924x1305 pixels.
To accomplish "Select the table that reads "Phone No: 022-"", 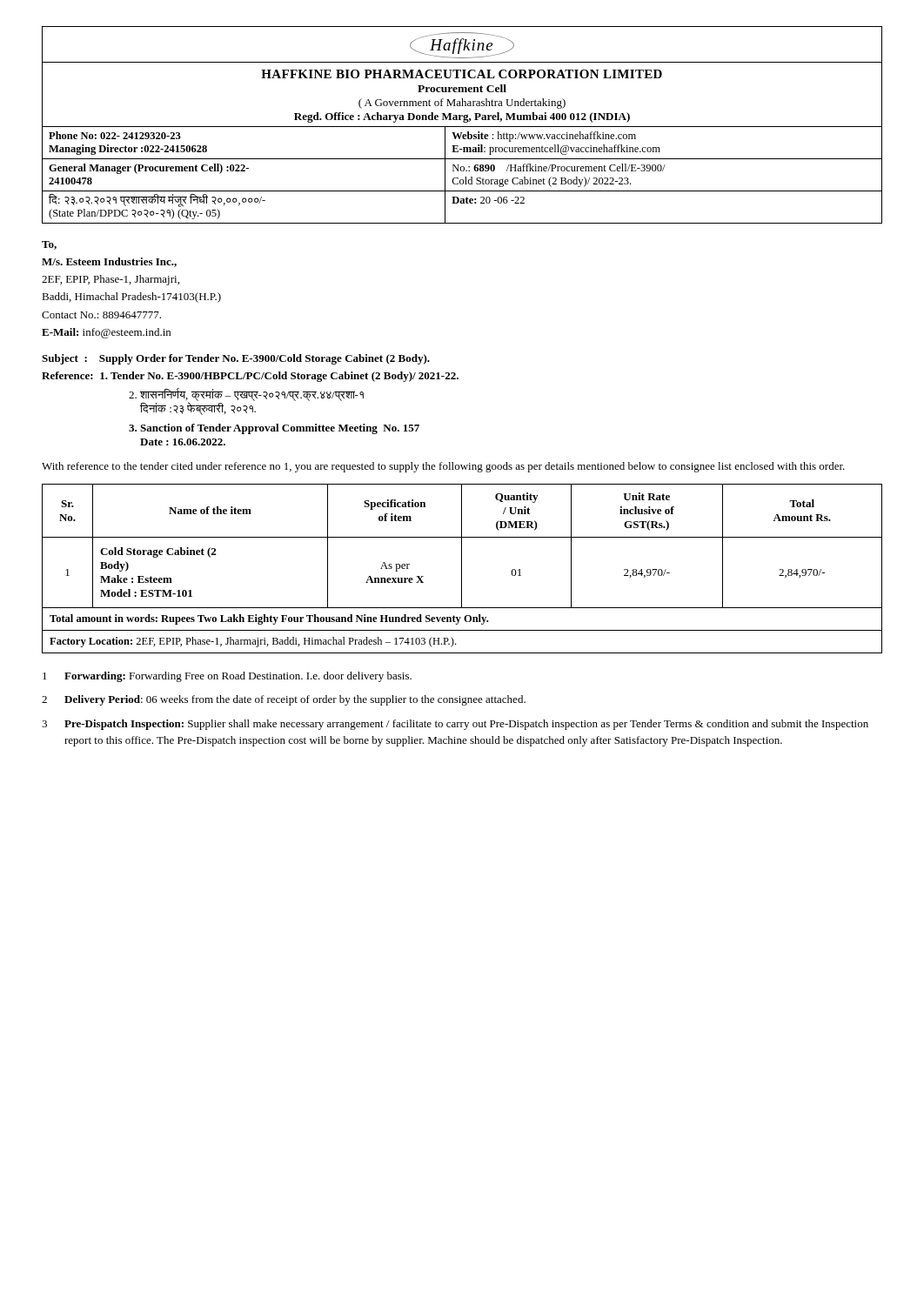I will point(462,174).
